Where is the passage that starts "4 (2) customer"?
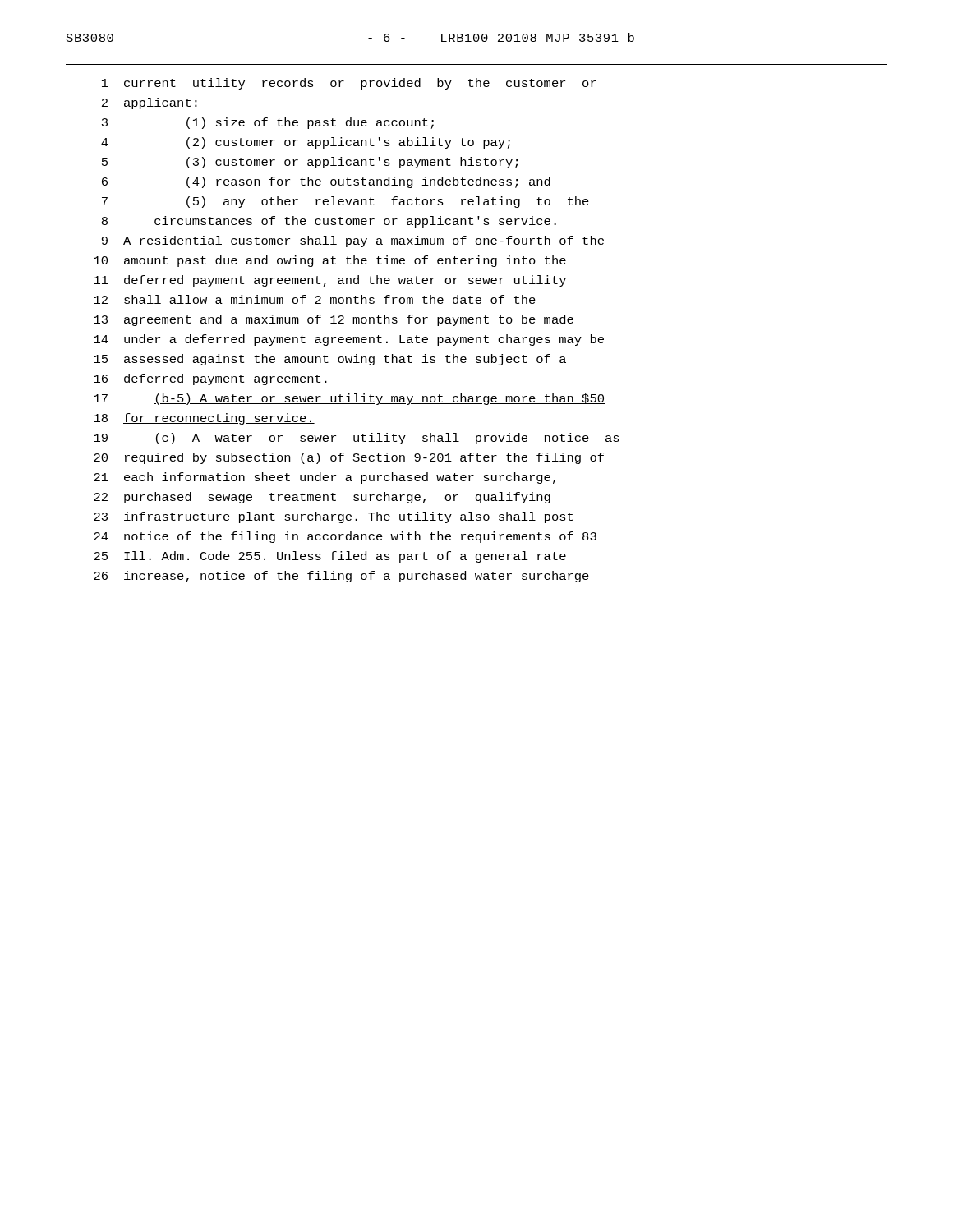 point(476,143)
